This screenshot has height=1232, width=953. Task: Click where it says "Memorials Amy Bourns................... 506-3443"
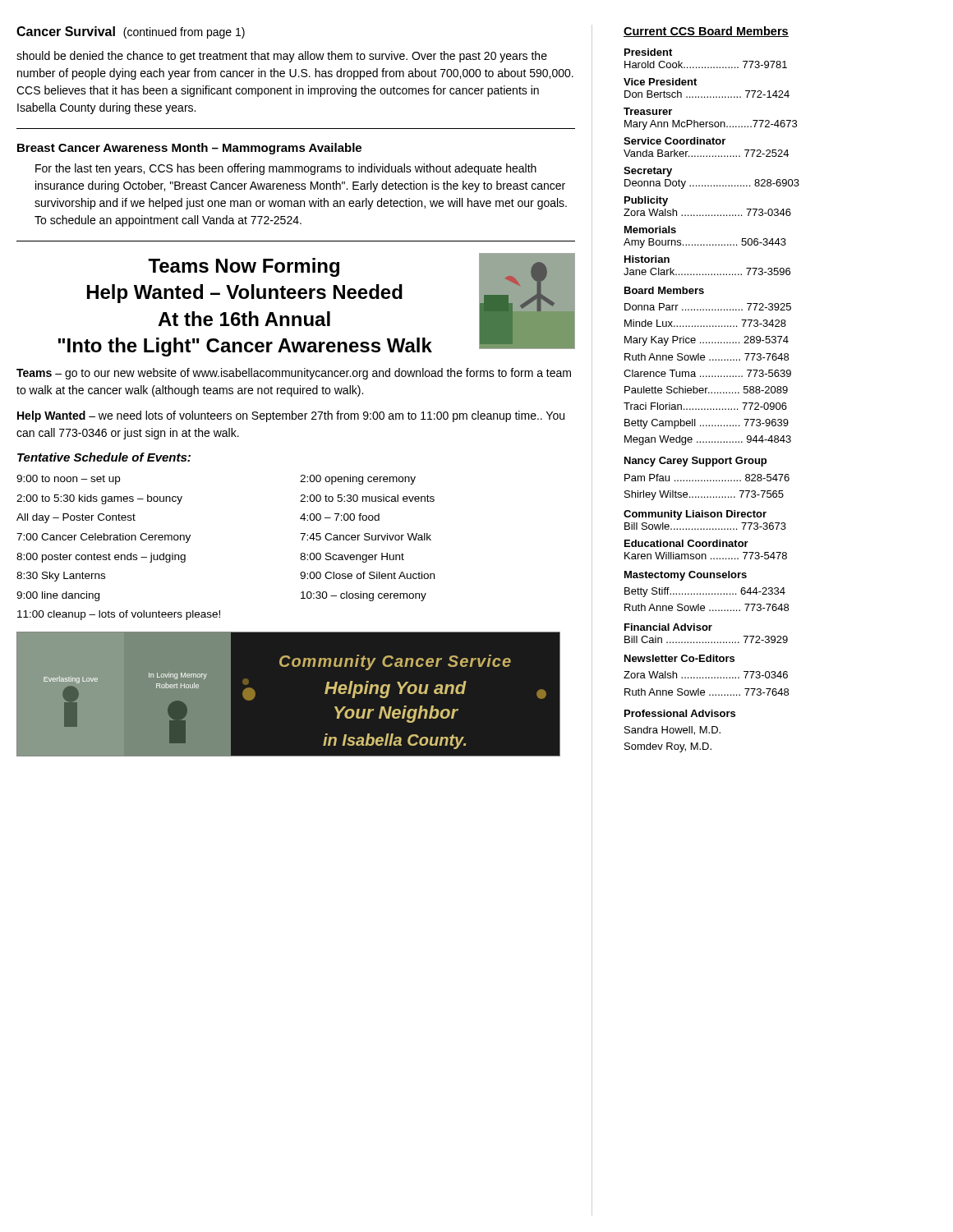[705, 236]
